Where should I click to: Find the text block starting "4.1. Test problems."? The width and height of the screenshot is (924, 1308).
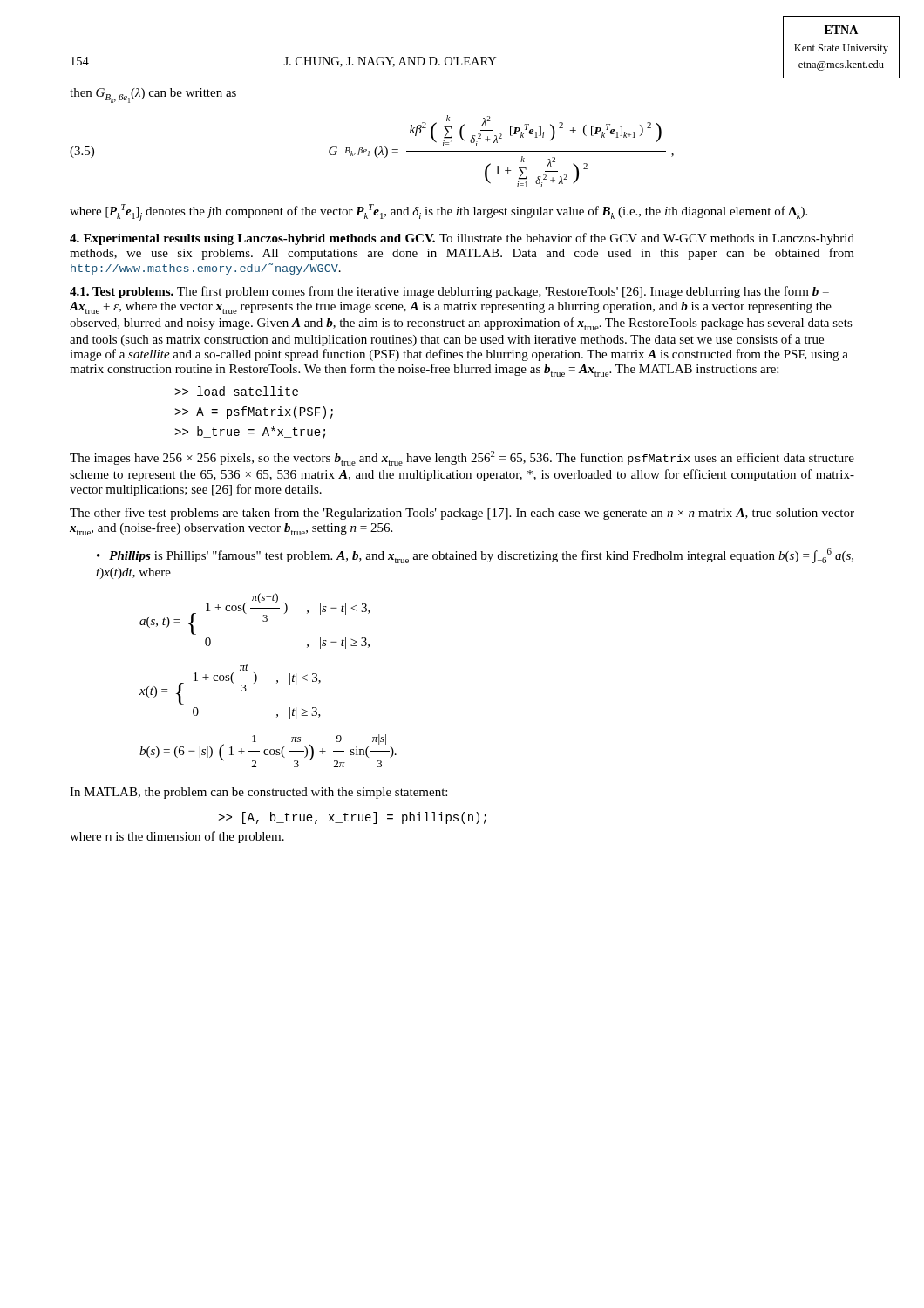click(461, 331)
